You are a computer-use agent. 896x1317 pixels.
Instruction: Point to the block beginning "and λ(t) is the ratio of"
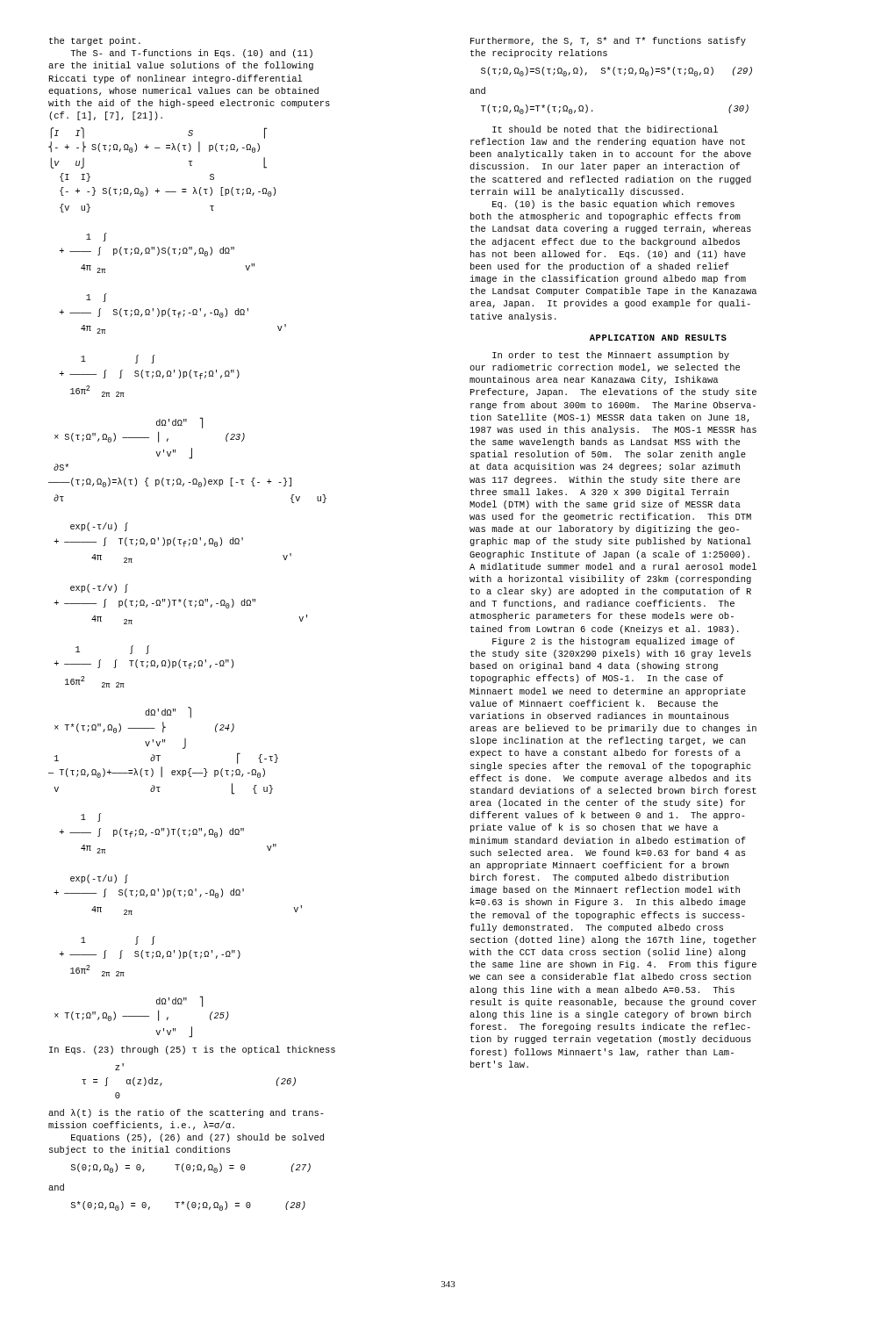(x=187, y=1132)
